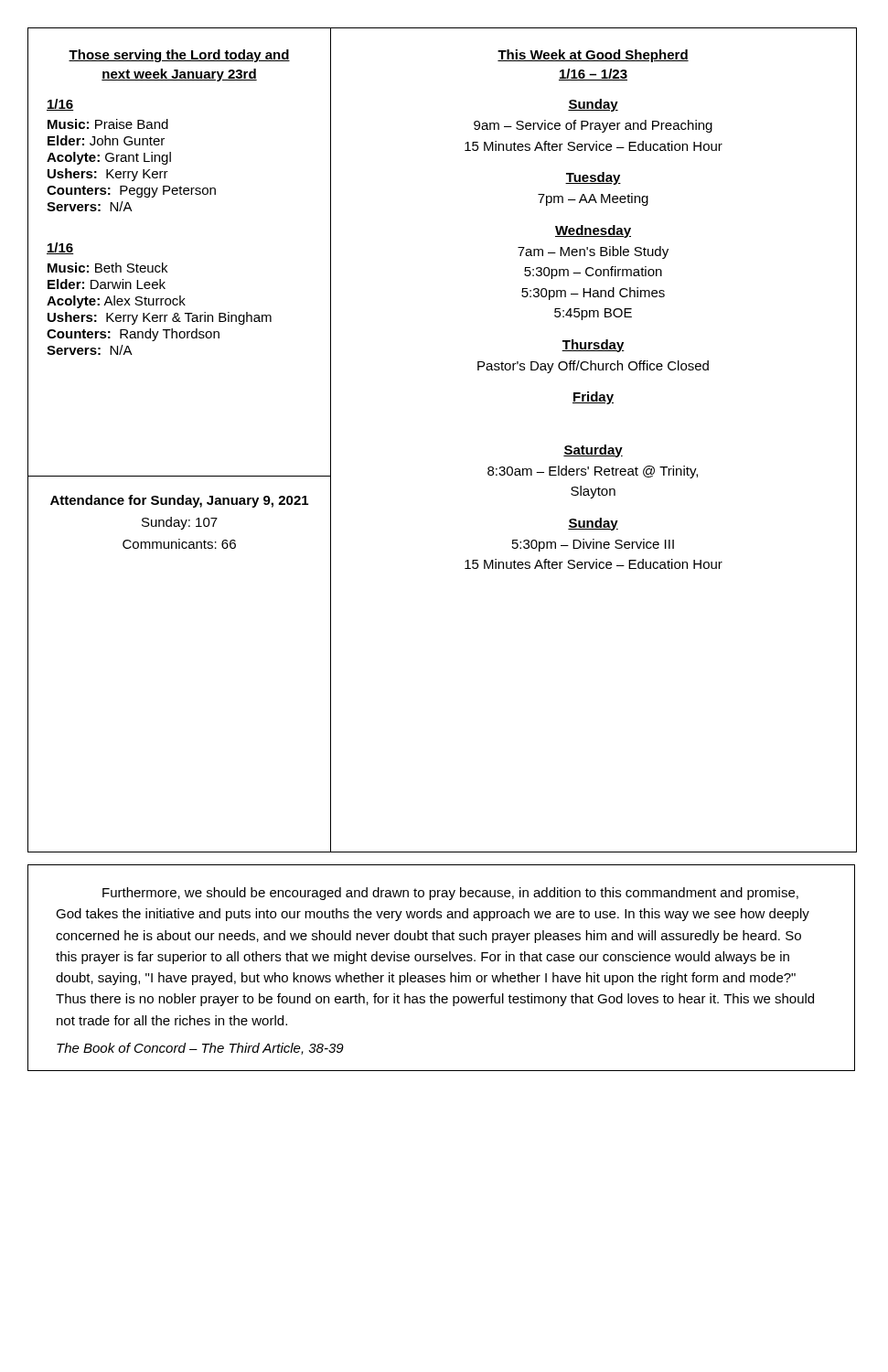Find the block on this page that starts "Furthermore, we should be encouraged and"
Image resolution: width=888 pixels, height=1372 pixels.
point(435,956)
